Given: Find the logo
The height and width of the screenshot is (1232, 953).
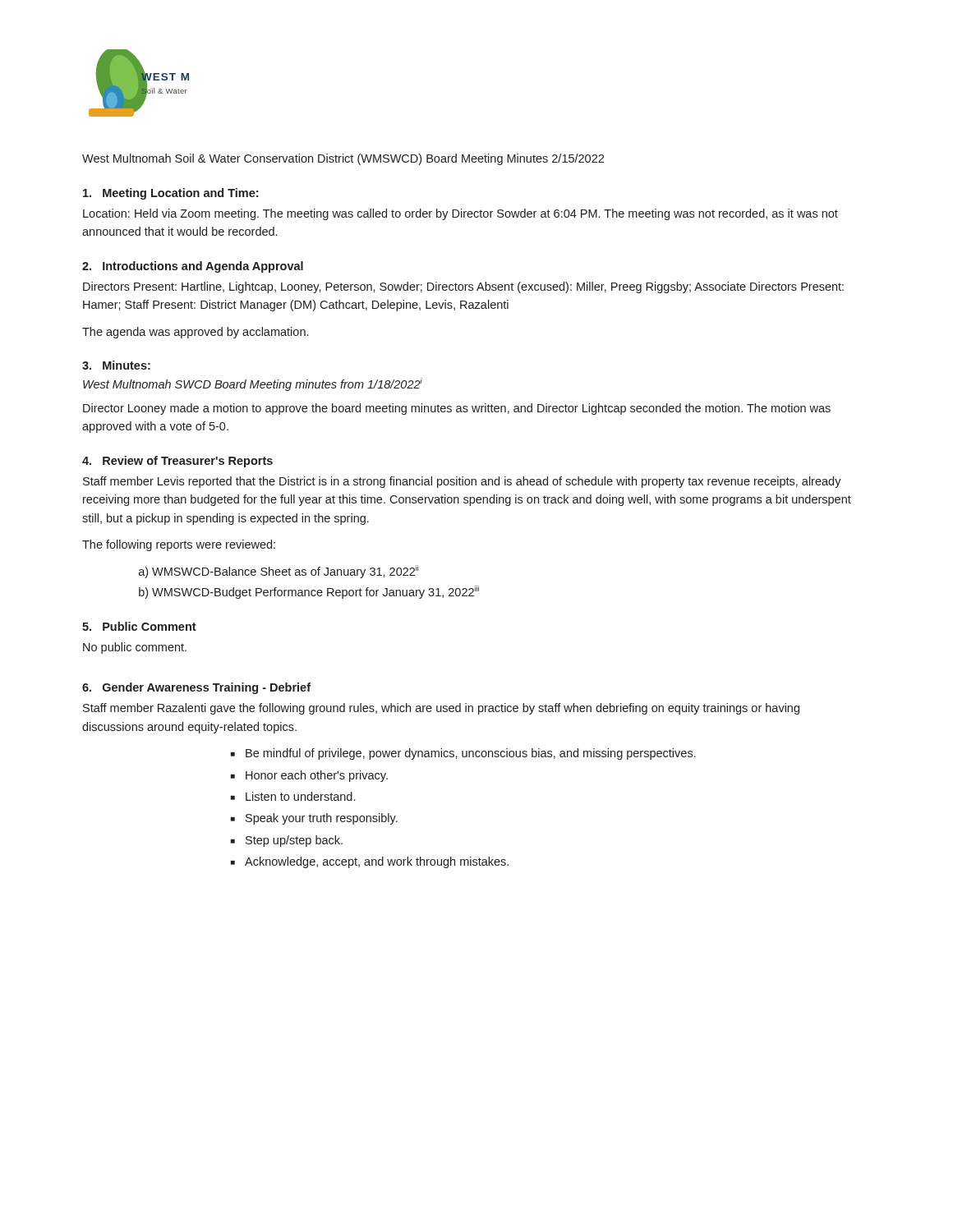Looking at the screenshot, I should point(468,88).
